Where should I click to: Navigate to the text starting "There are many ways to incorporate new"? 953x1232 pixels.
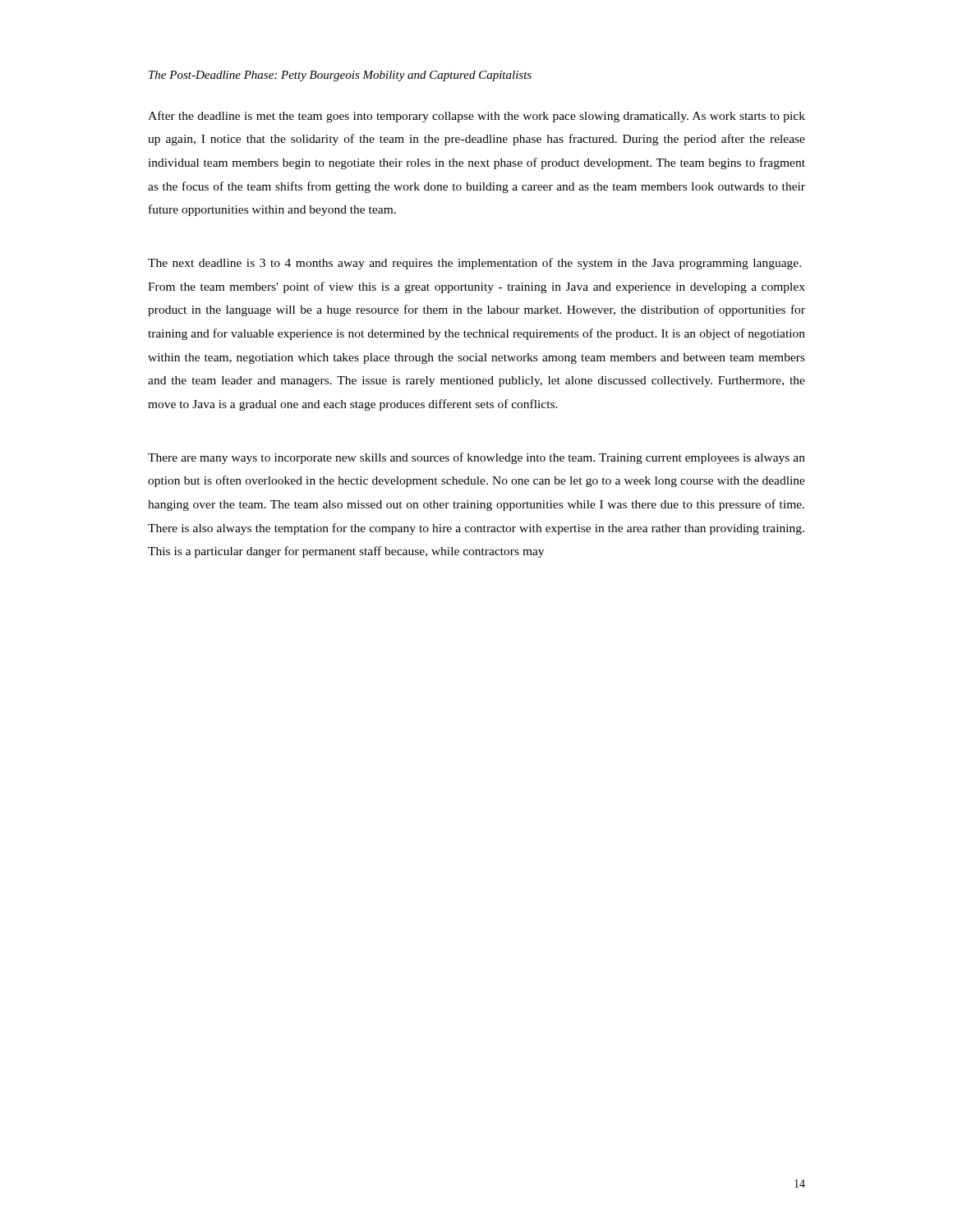[476, 504]
